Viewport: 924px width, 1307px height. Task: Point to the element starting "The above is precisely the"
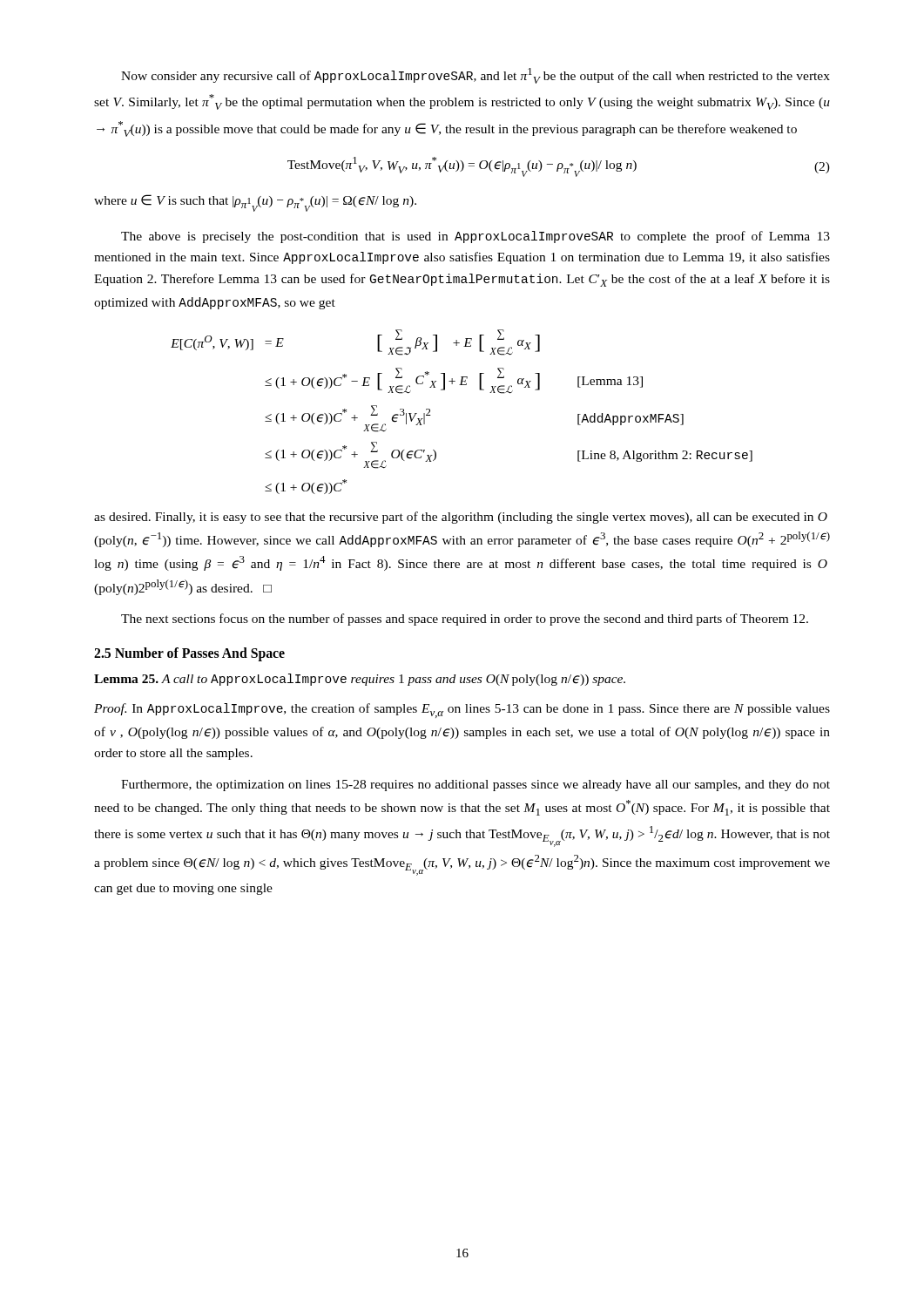pyautogui.click(x=462, y=269)
